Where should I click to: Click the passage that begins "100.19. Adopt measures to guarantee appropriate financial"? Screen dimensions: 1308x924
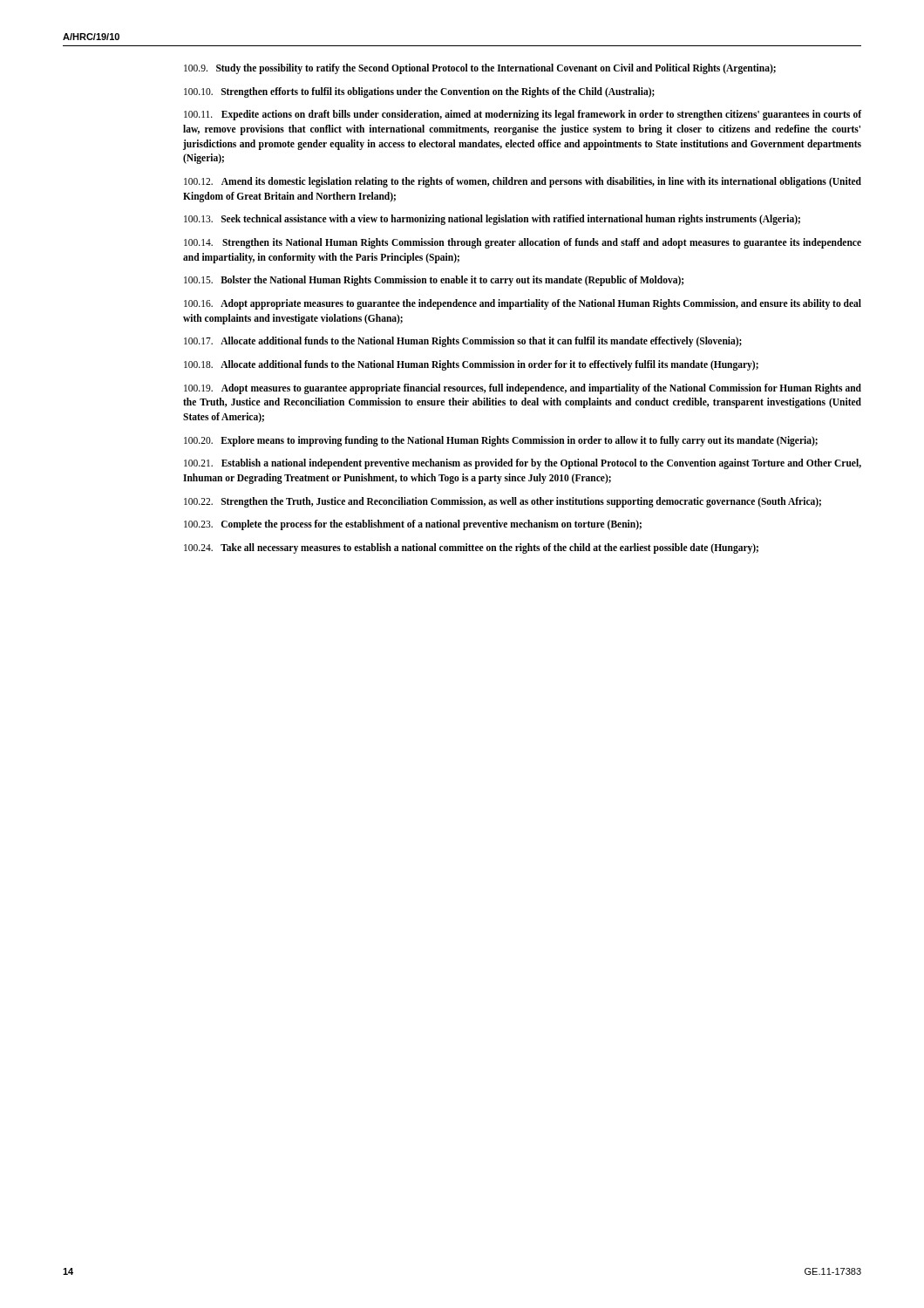click(522, 402)
